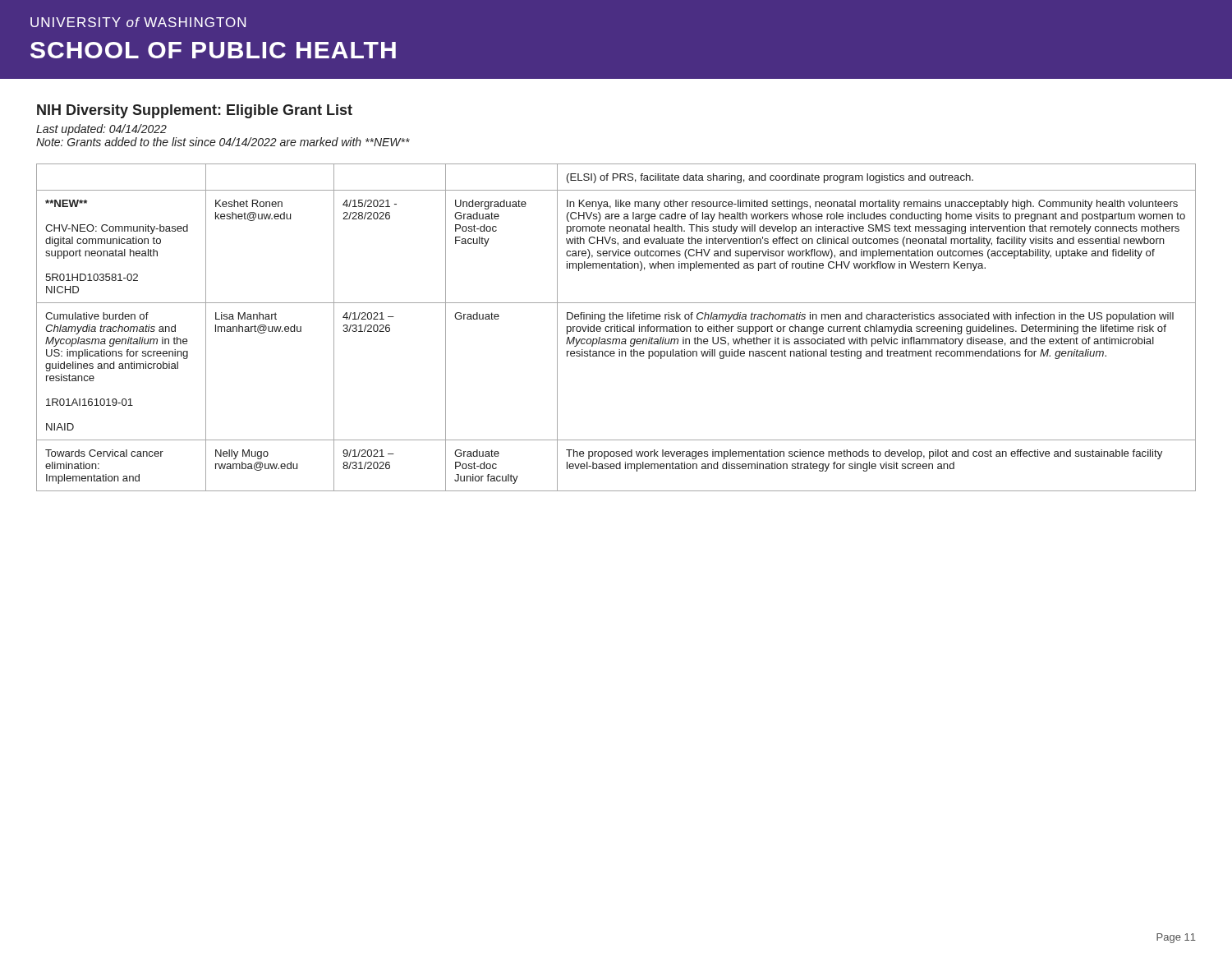Find the block on this page that starts "Last updated: 04/14/2022"

[223, 136]
